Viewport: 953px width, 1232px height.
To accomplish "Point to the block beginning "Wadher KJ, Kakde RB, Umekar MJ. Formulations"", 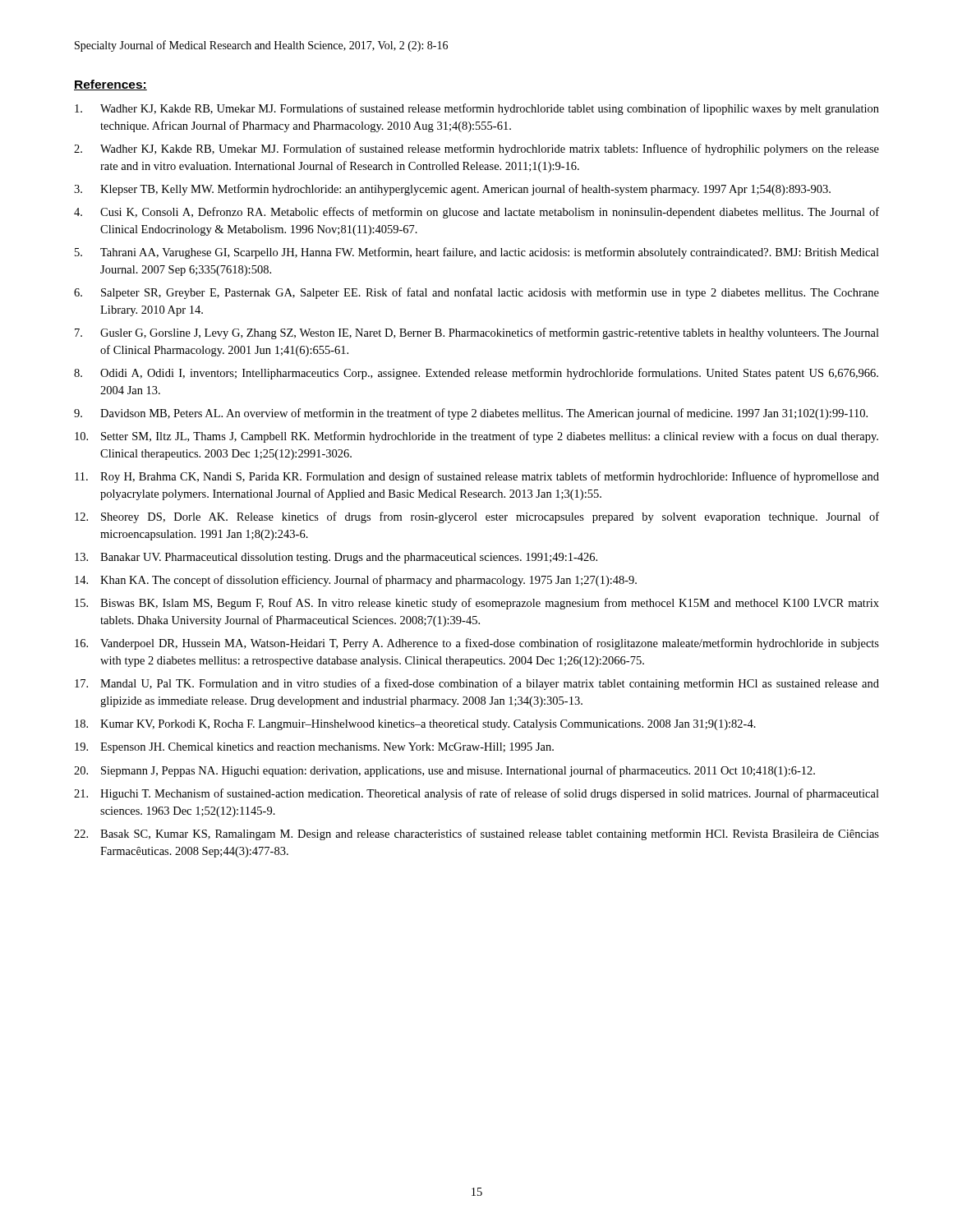I will [476, 117].
